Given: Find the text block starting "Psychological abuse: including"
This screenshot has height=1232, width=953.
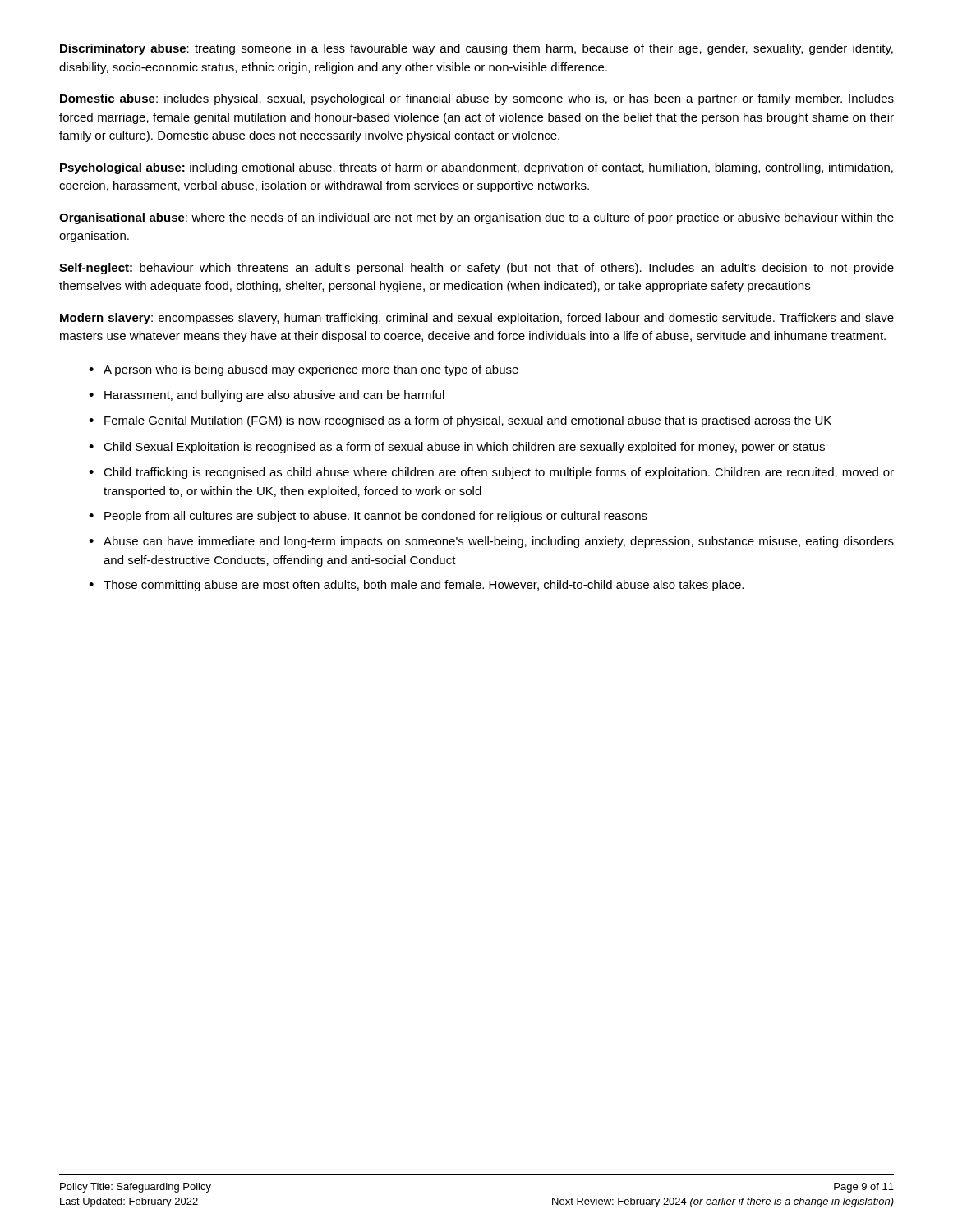Looking at the screenshot, I should (x=476, y=176).
